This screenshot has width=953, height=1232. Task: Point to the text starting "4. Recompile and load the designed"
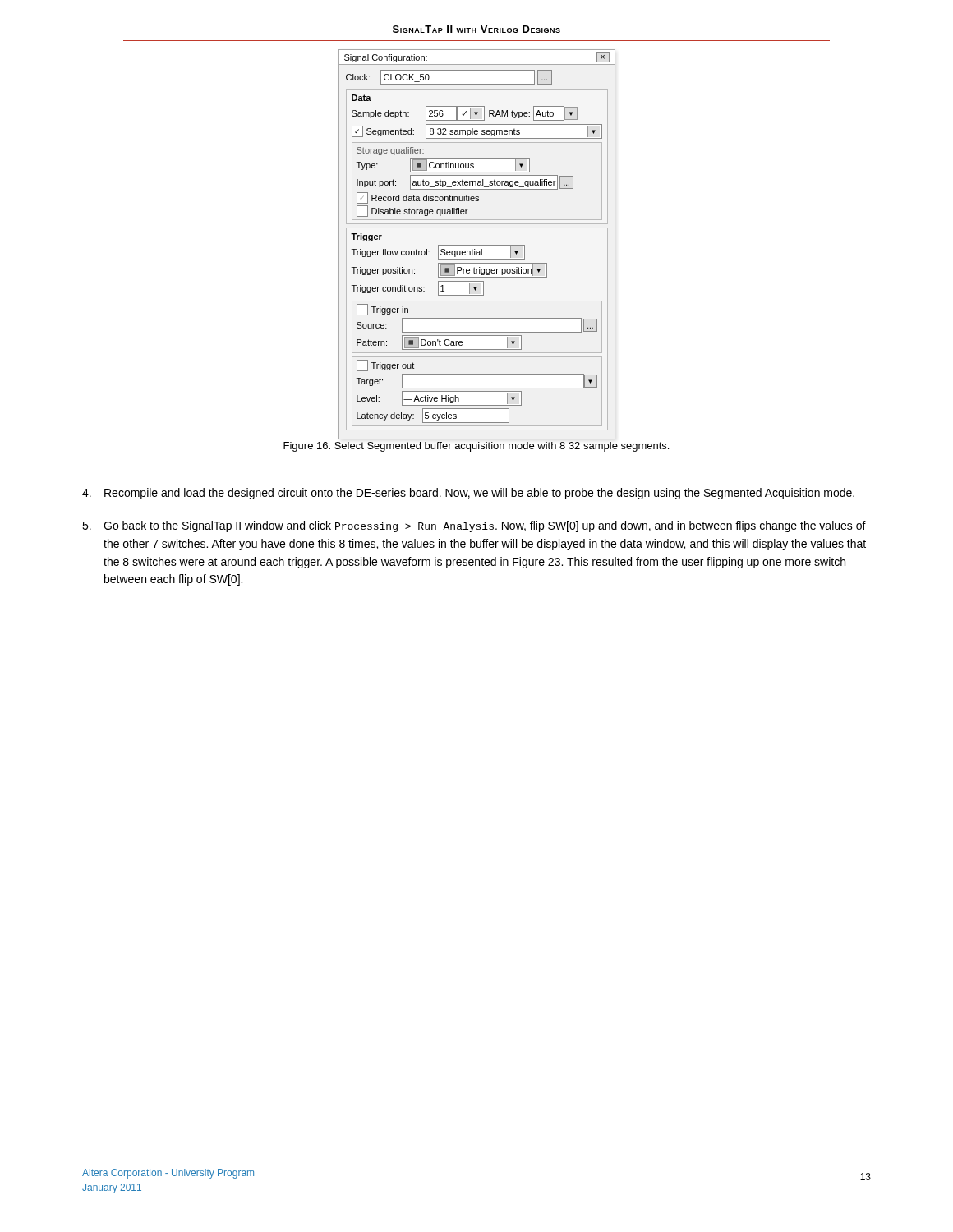tap(469, 493)
